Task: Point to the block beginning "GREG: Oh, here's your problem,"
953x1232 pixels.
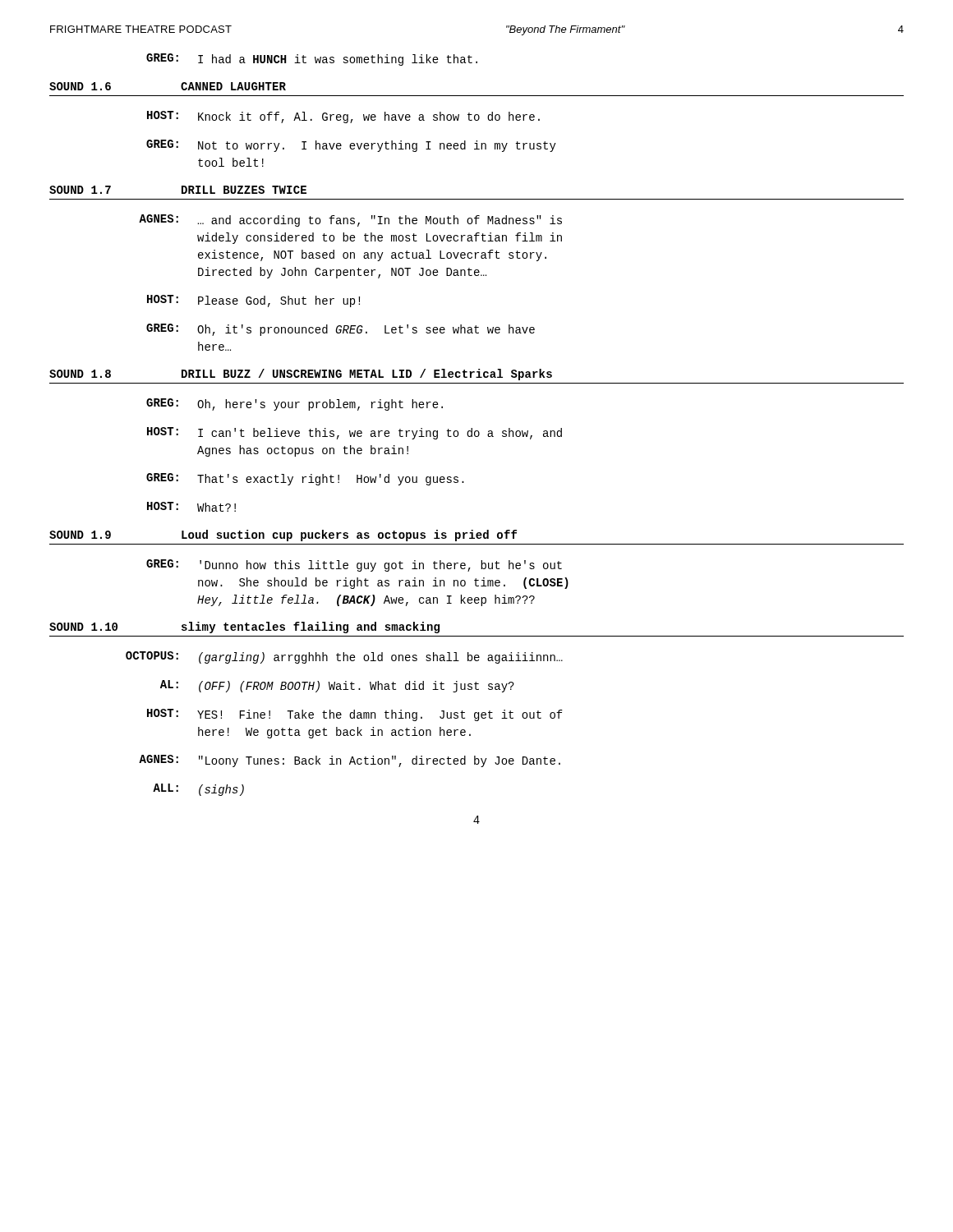Action: point(295,405)
